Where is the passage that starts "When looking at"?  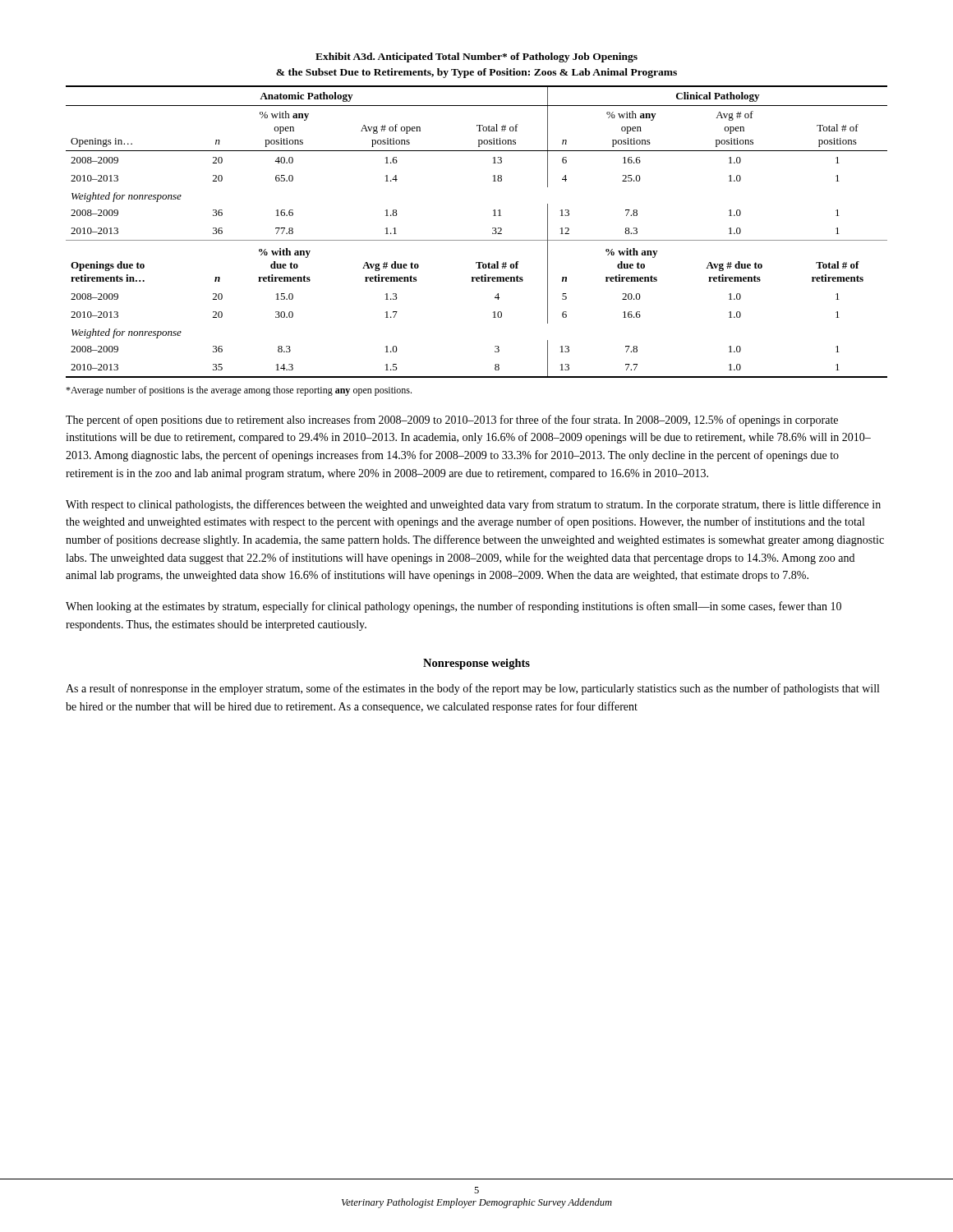454,615
